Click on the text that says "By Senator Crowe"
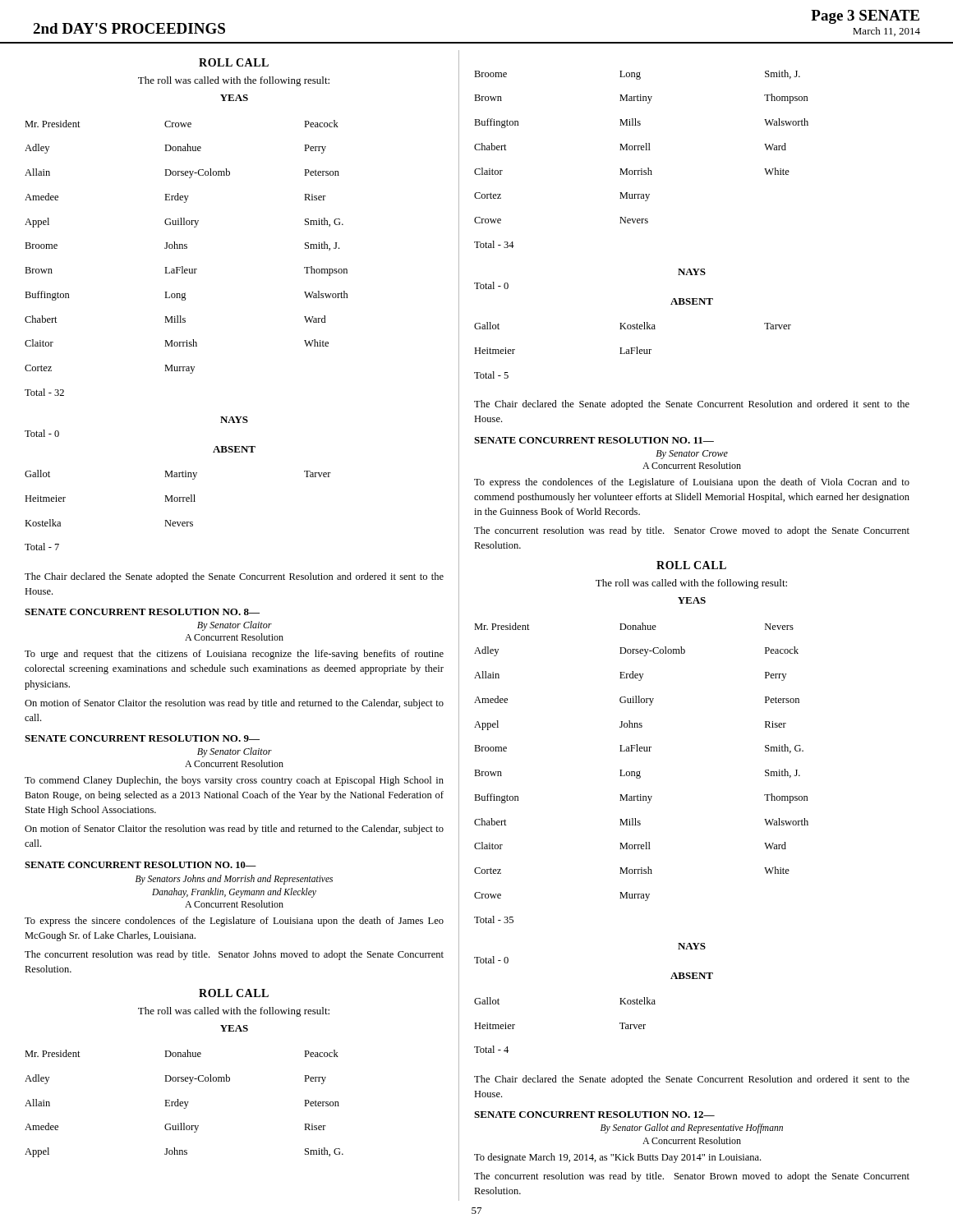The image size is (953, 1232). (692, 453)
